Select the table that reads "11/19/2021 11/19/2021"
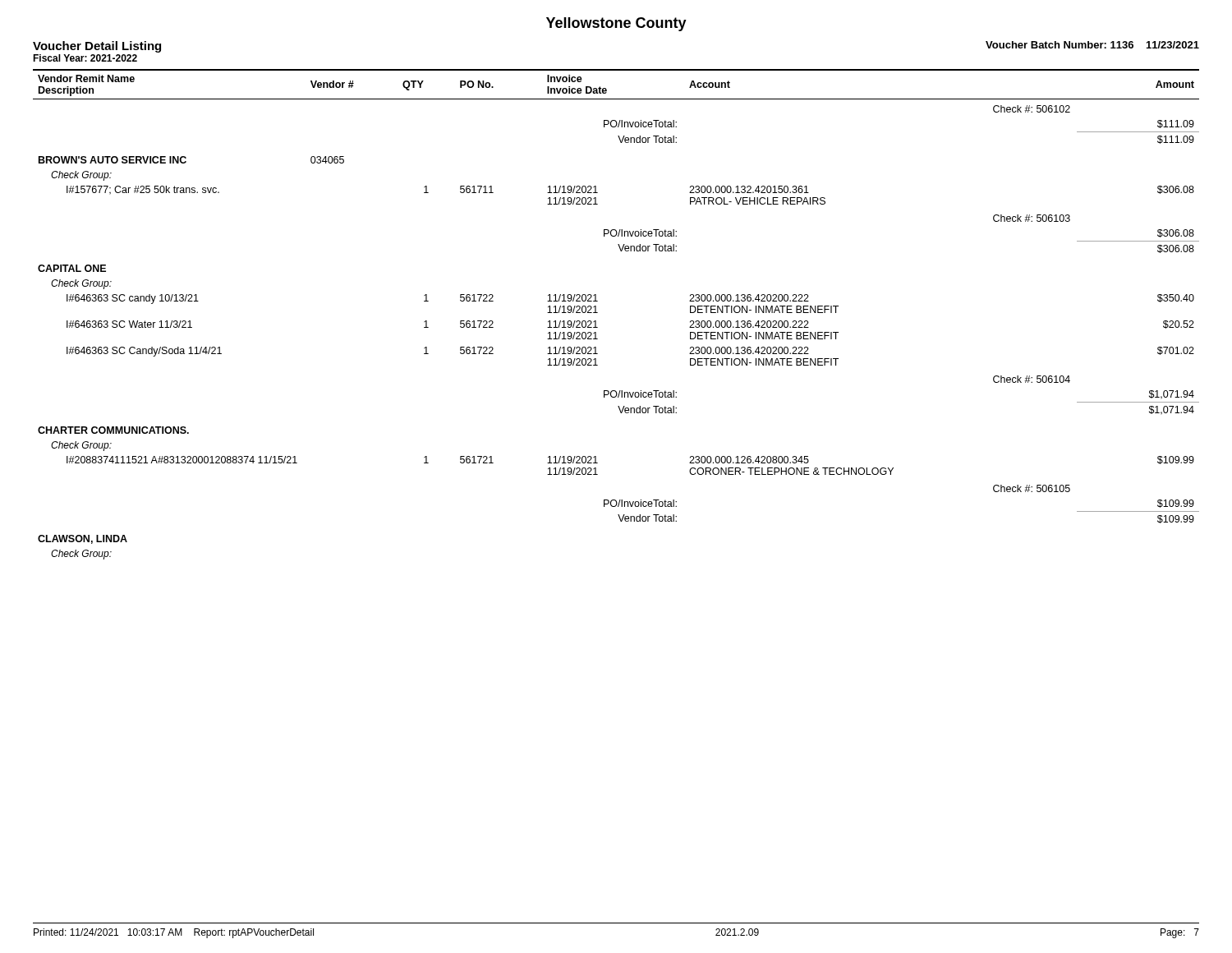Viewport: 1232px width, 953px height. 616,315
